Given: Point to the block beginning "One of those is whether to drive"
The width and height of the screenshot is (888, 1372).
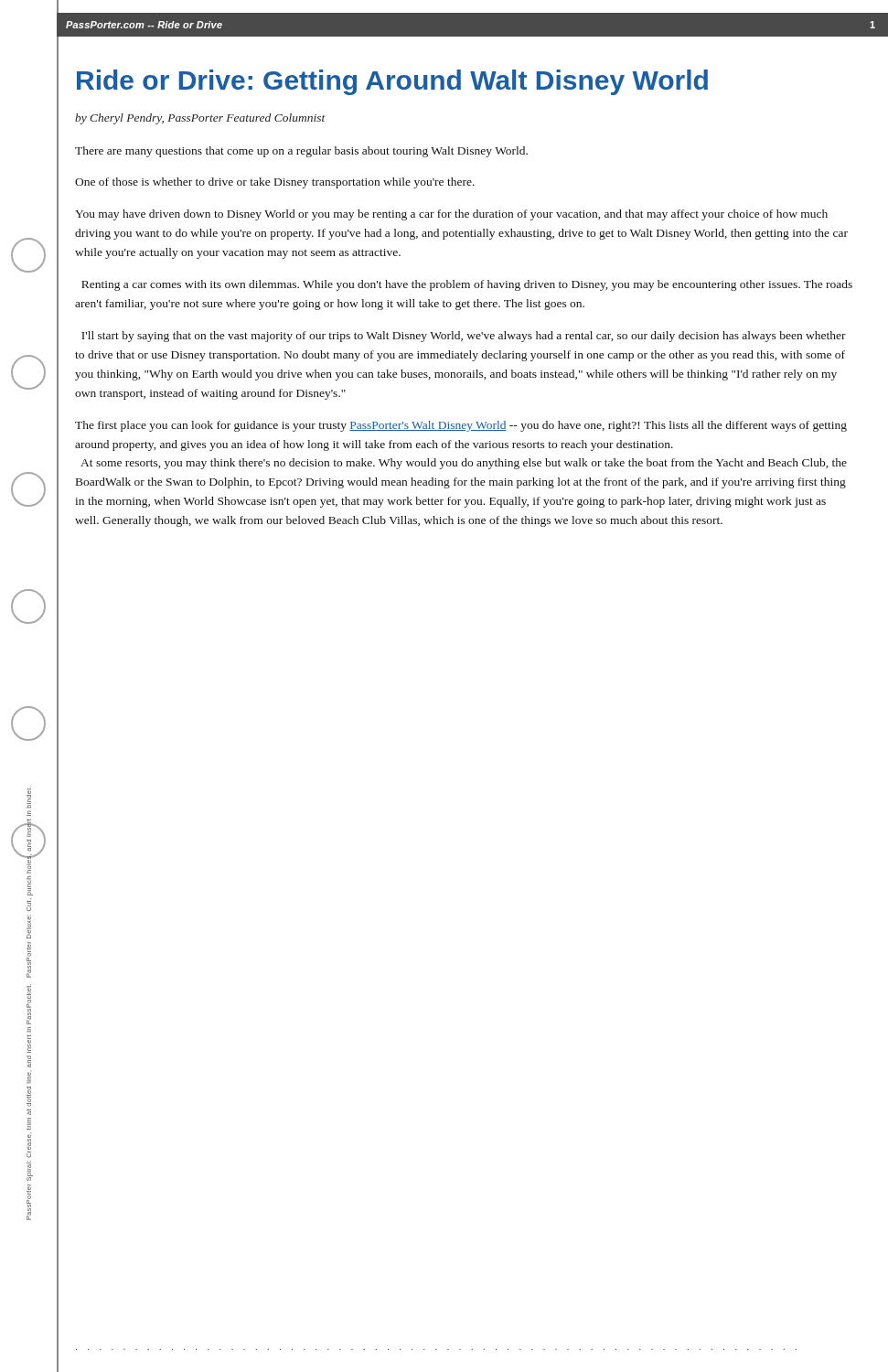Looking at the screenshot, I should point(275,182).
